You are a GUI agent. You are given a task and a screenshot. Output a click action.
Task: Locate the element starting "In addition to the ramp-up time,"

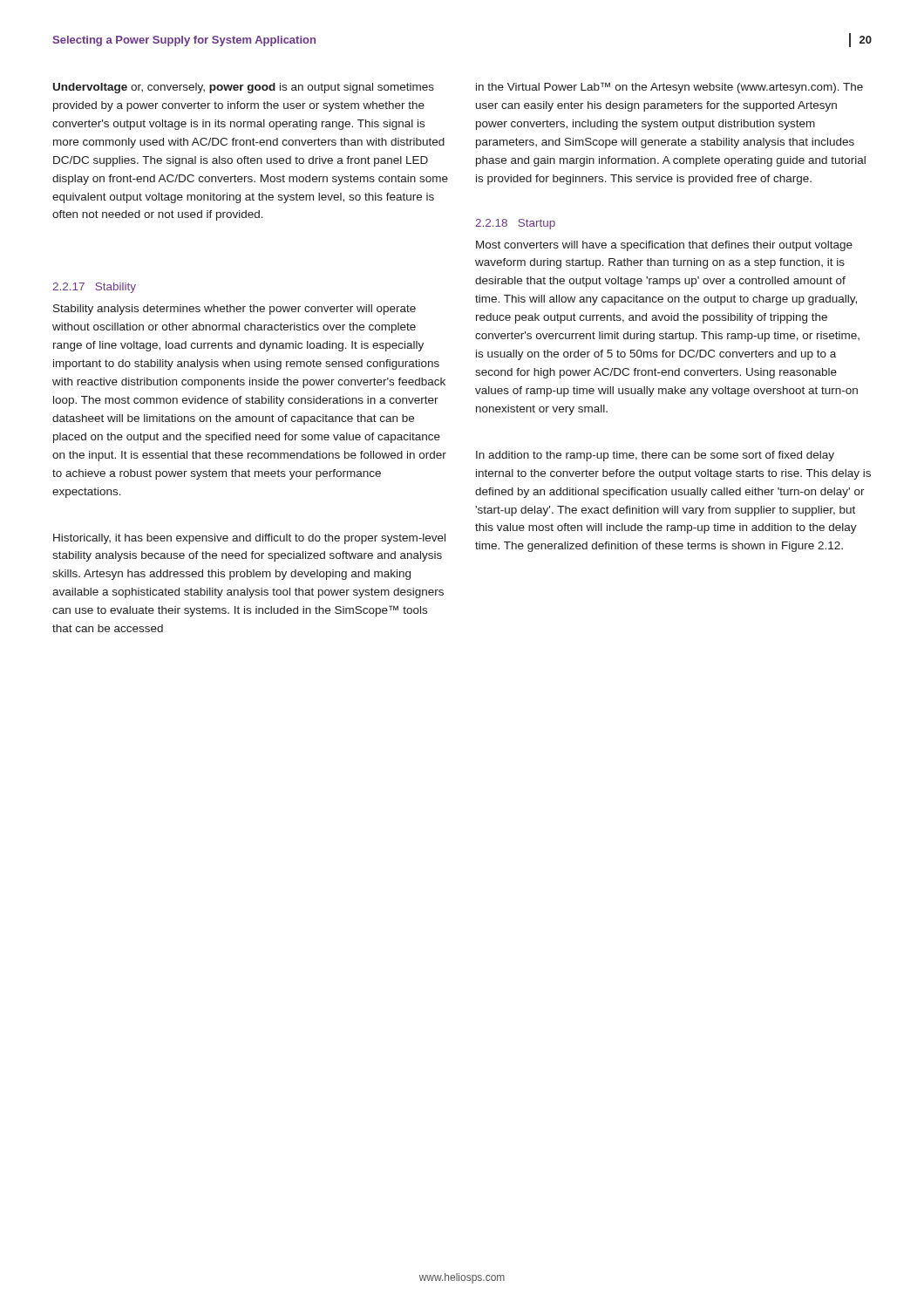[x=673, y=500]
